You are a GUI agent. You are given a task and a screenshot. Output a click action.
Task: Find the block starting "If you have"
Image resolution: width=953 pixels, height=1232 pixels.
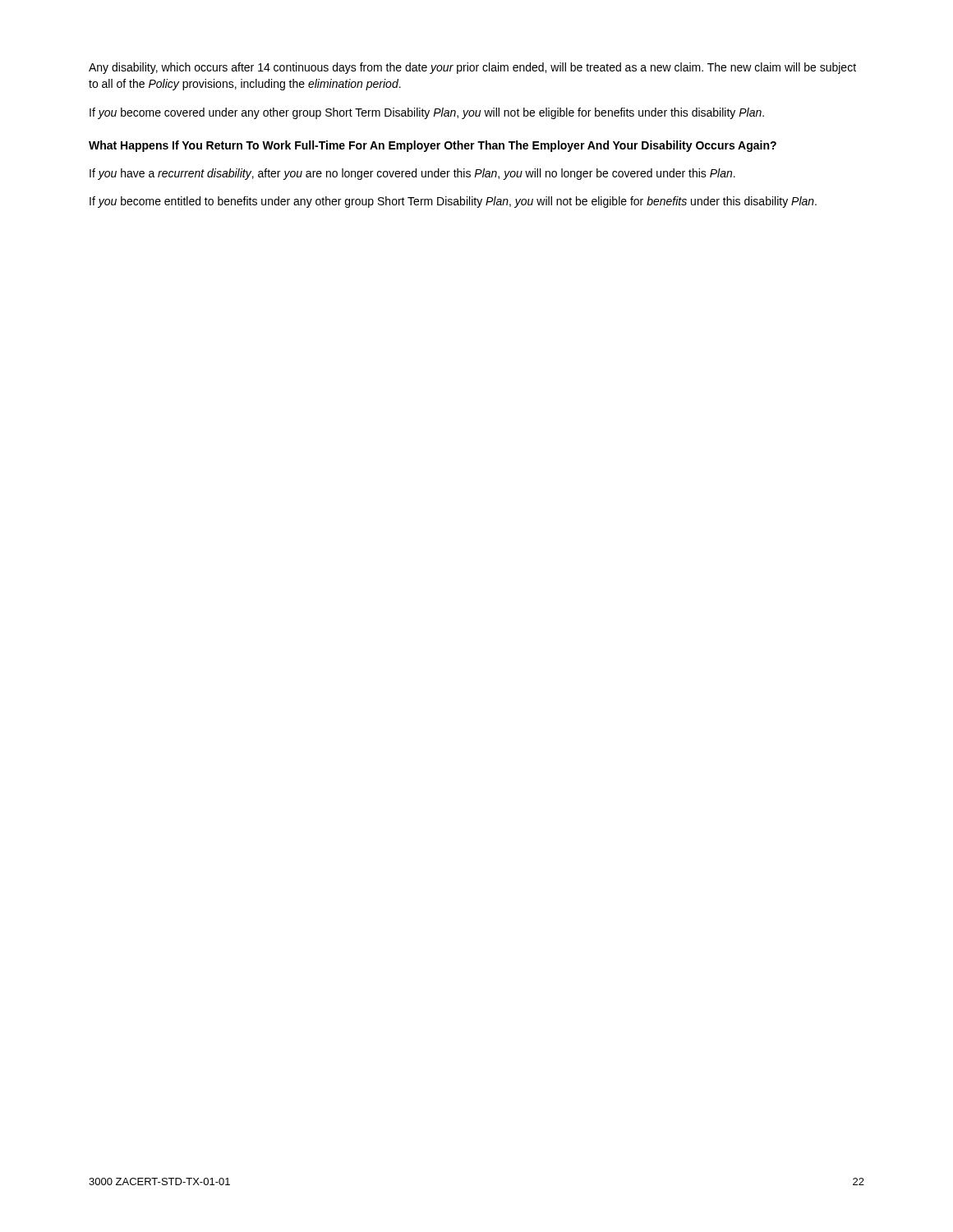click(412, 173)
